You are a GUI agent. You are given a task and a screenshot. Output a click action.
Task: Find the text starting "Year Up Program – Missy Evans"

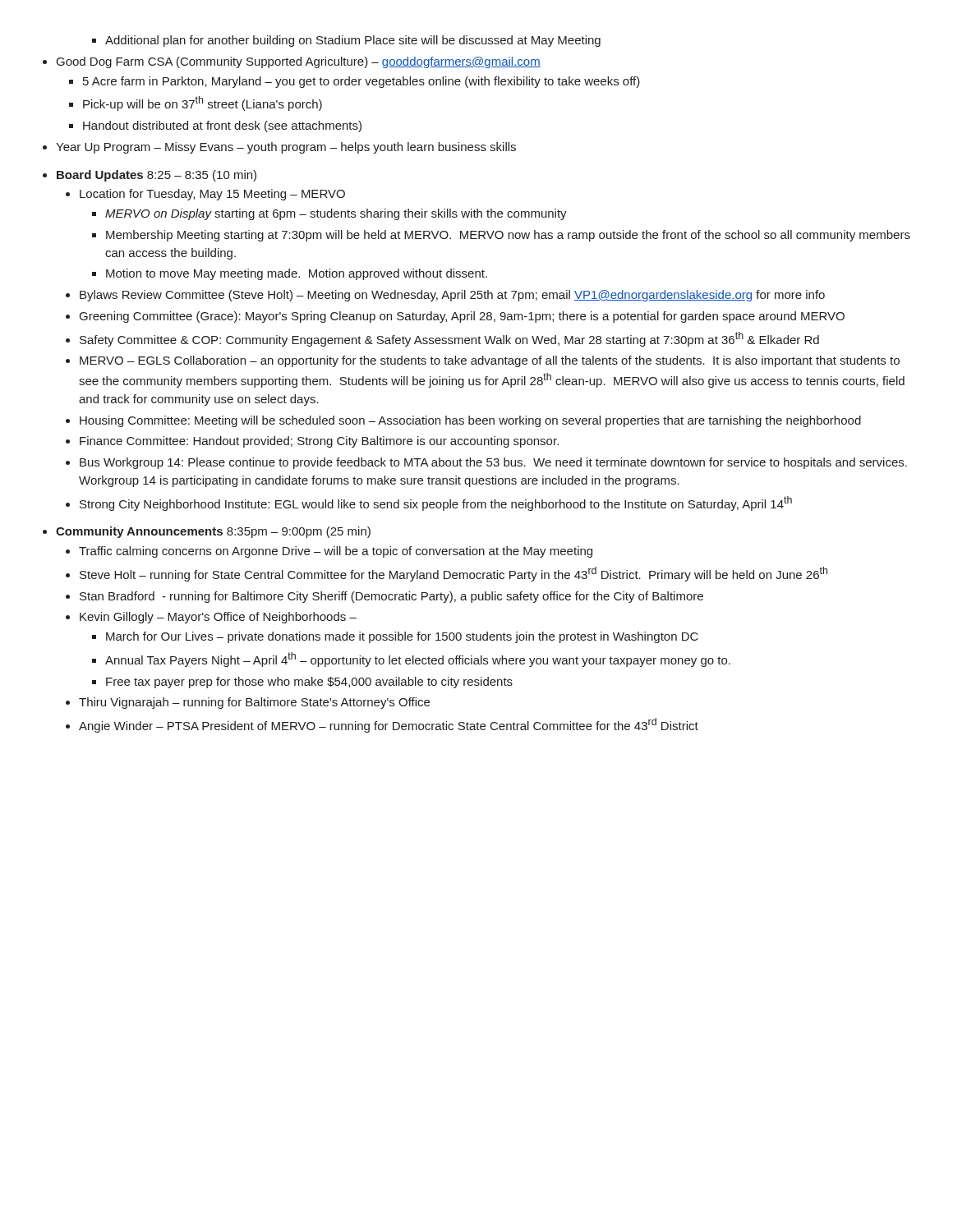286,146
